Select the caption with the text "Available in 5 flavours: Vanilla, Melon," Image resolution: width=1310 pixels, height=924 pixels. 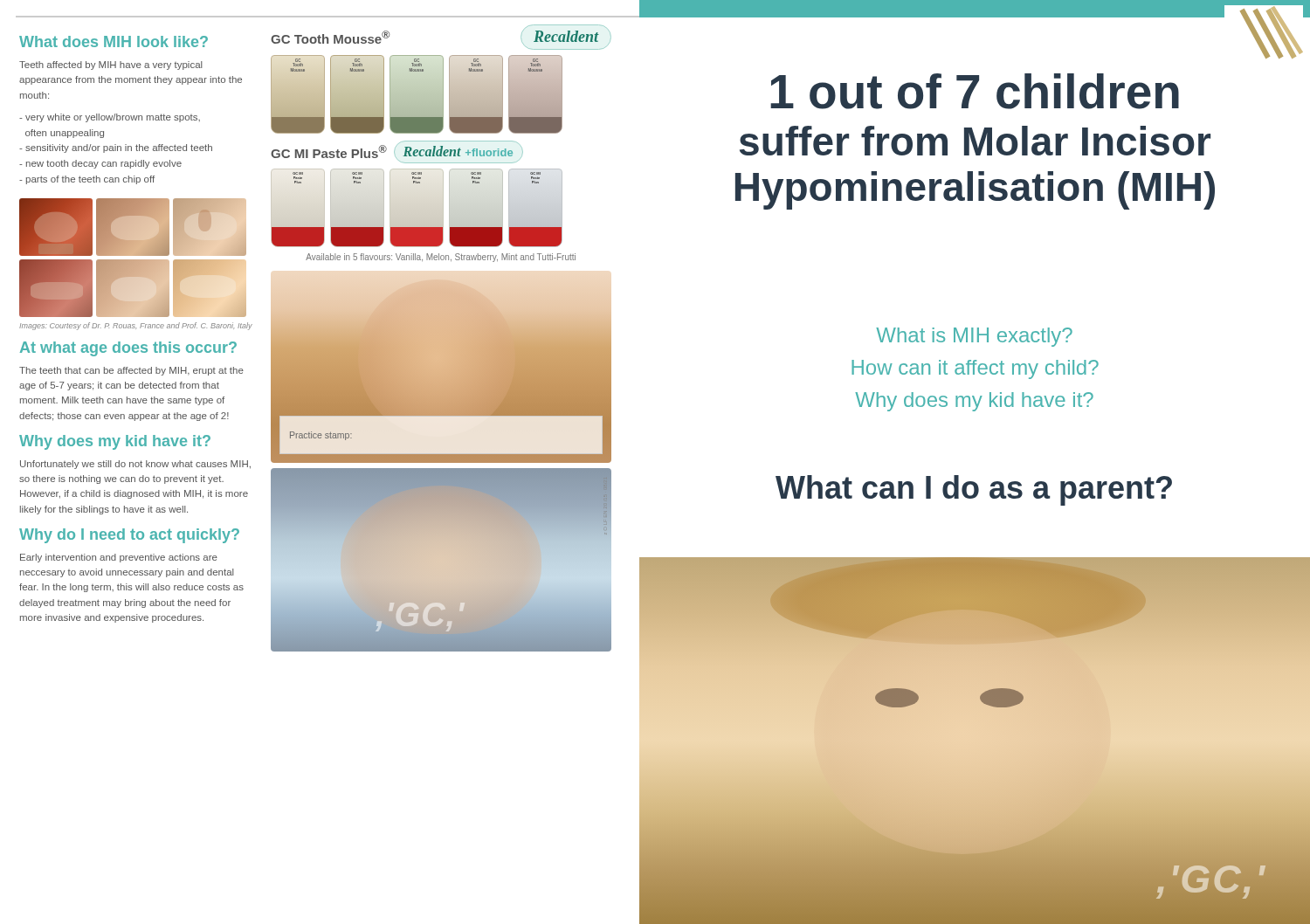441,257
